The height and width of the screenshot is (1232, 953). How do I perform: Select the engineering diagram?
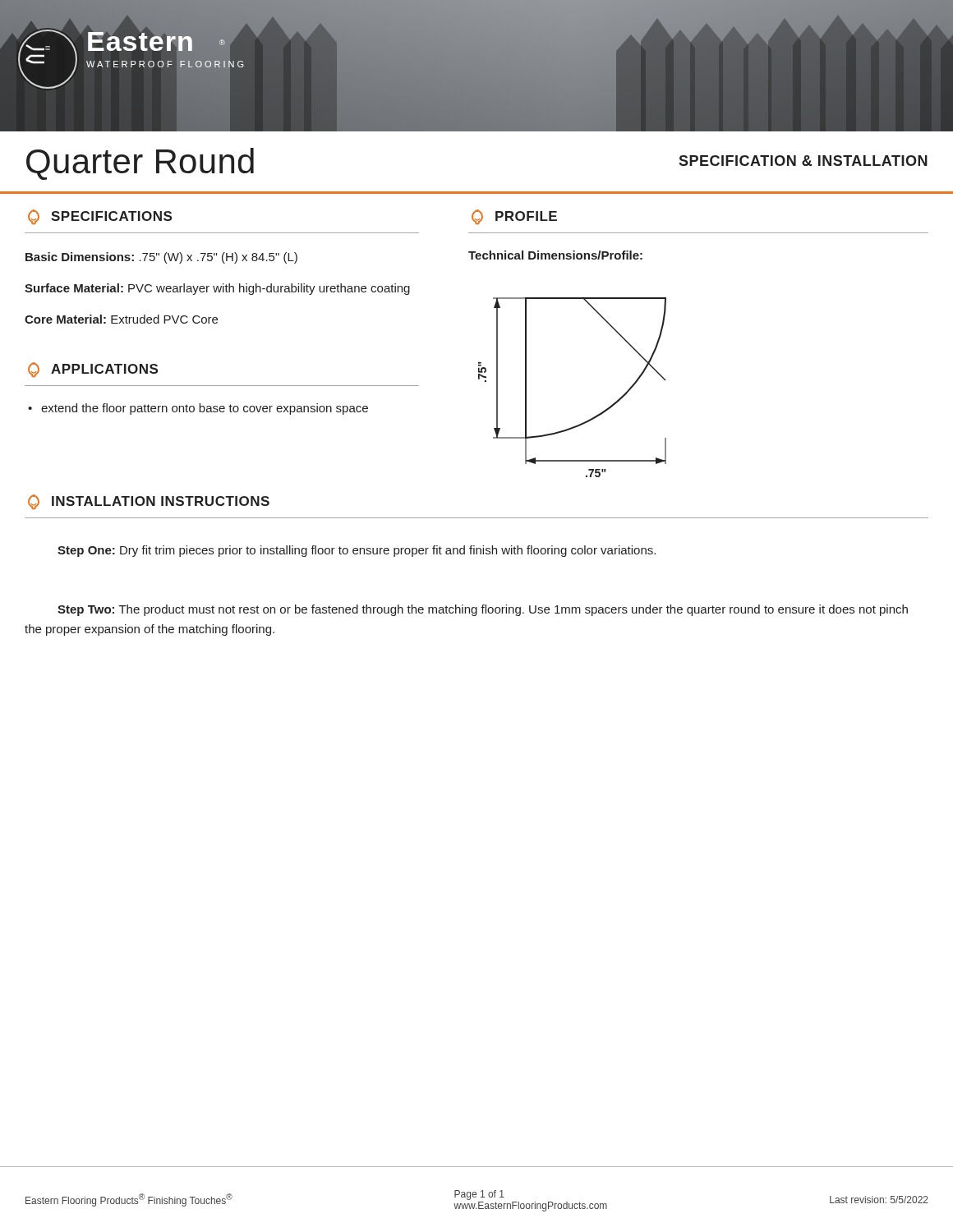click(x=698, y=382)
